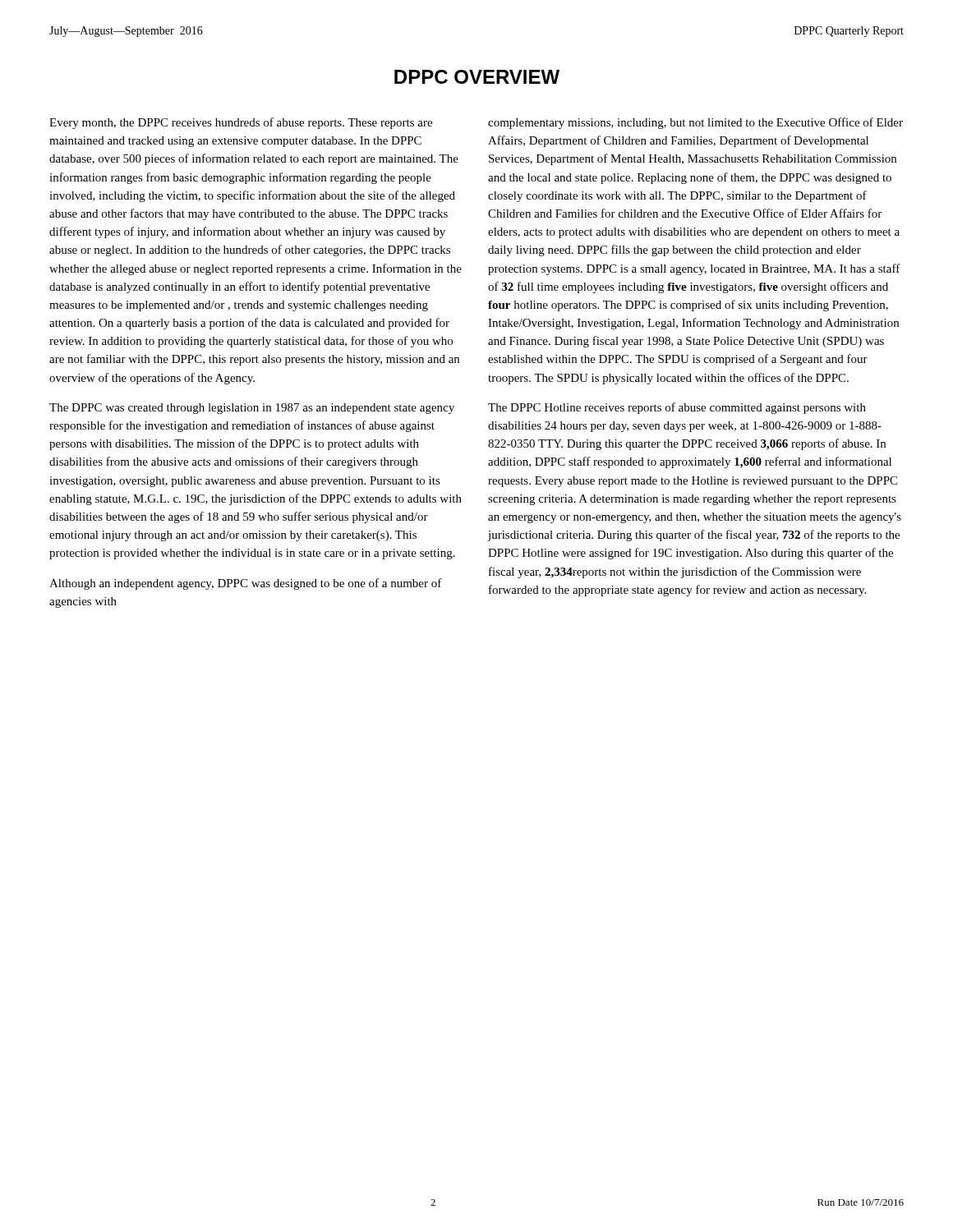Locate the block of text that opens with "complementary missions, including, but"
The width and height of the screenshot is (953, 1232).
(696, 250)
